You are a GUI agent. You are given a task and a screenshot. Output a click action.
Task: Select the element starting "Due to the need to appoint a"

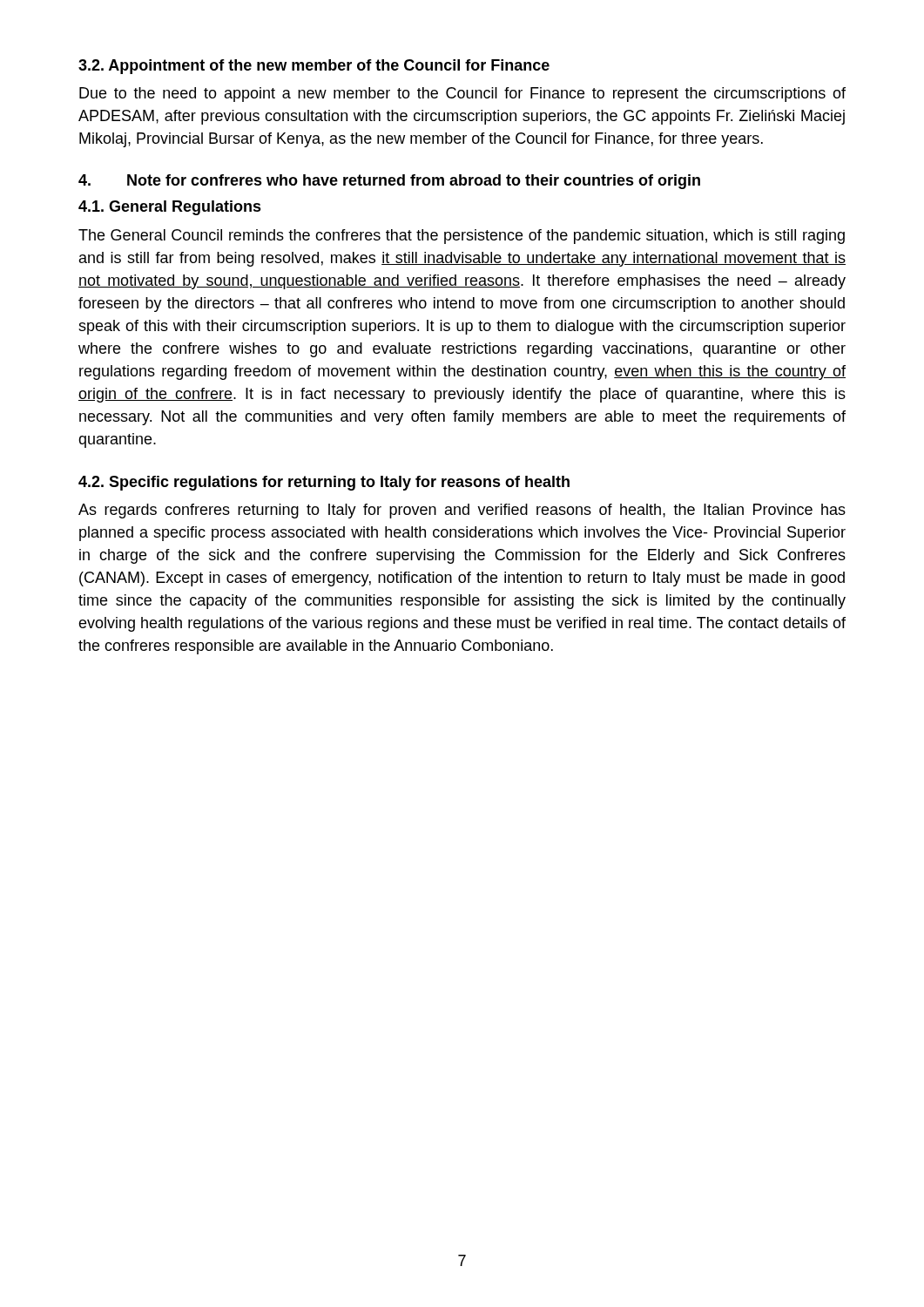pos(462,116)
